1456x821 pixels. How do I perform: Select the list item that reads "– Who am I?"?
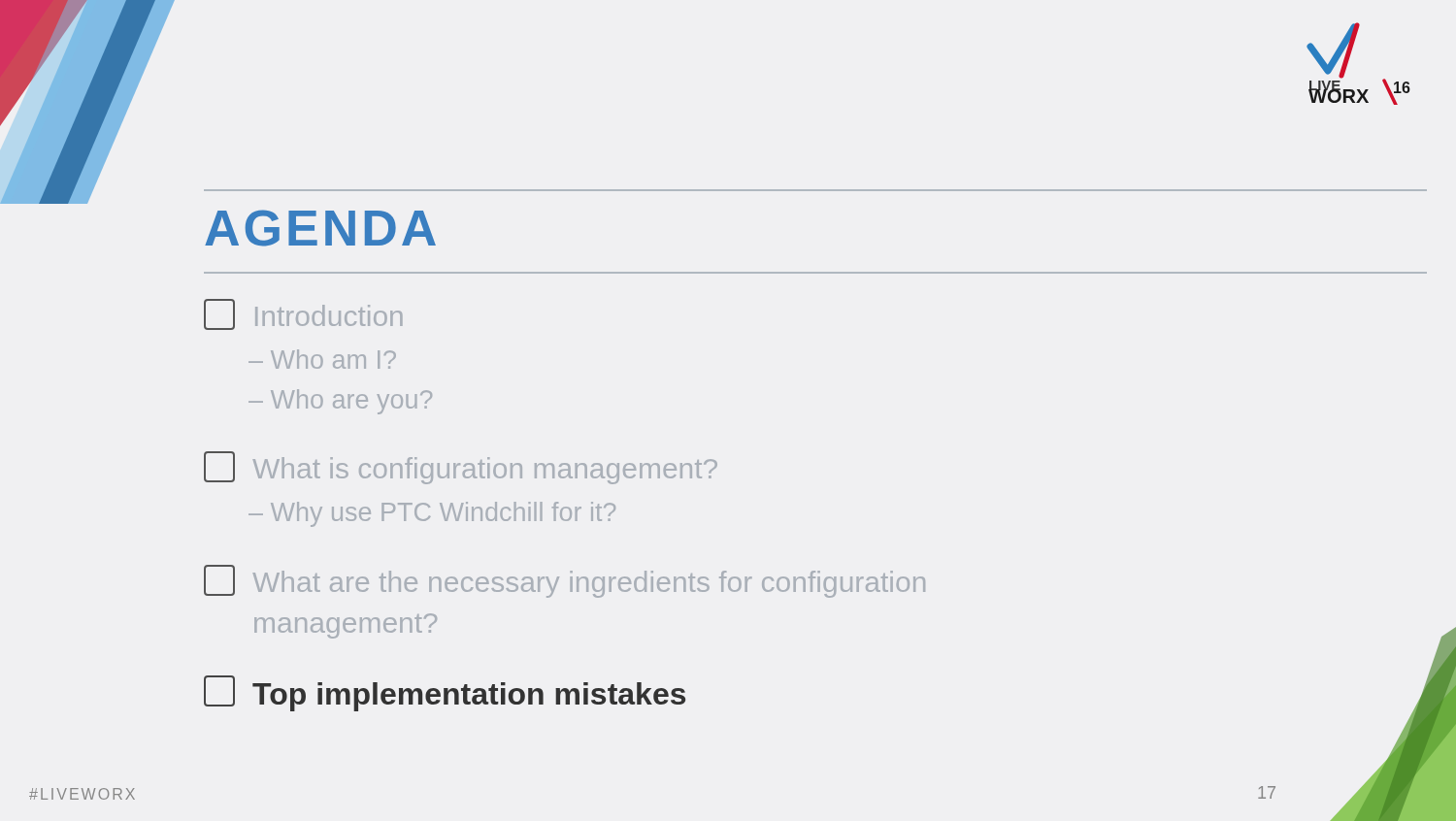(x=323, y=360)
